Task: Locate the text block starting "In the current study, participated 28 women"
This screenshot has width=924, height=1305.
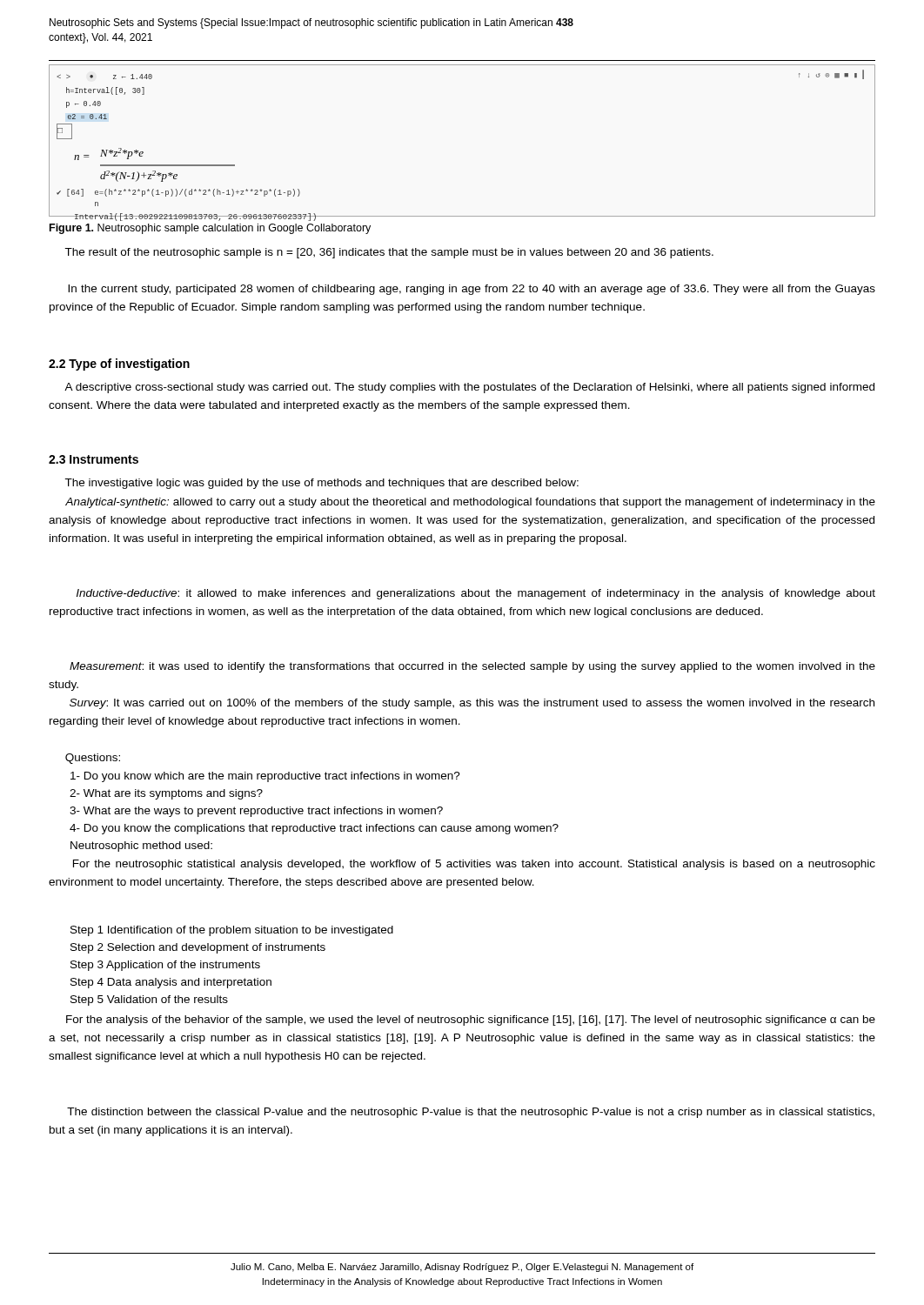Action: tap(462, 297)
